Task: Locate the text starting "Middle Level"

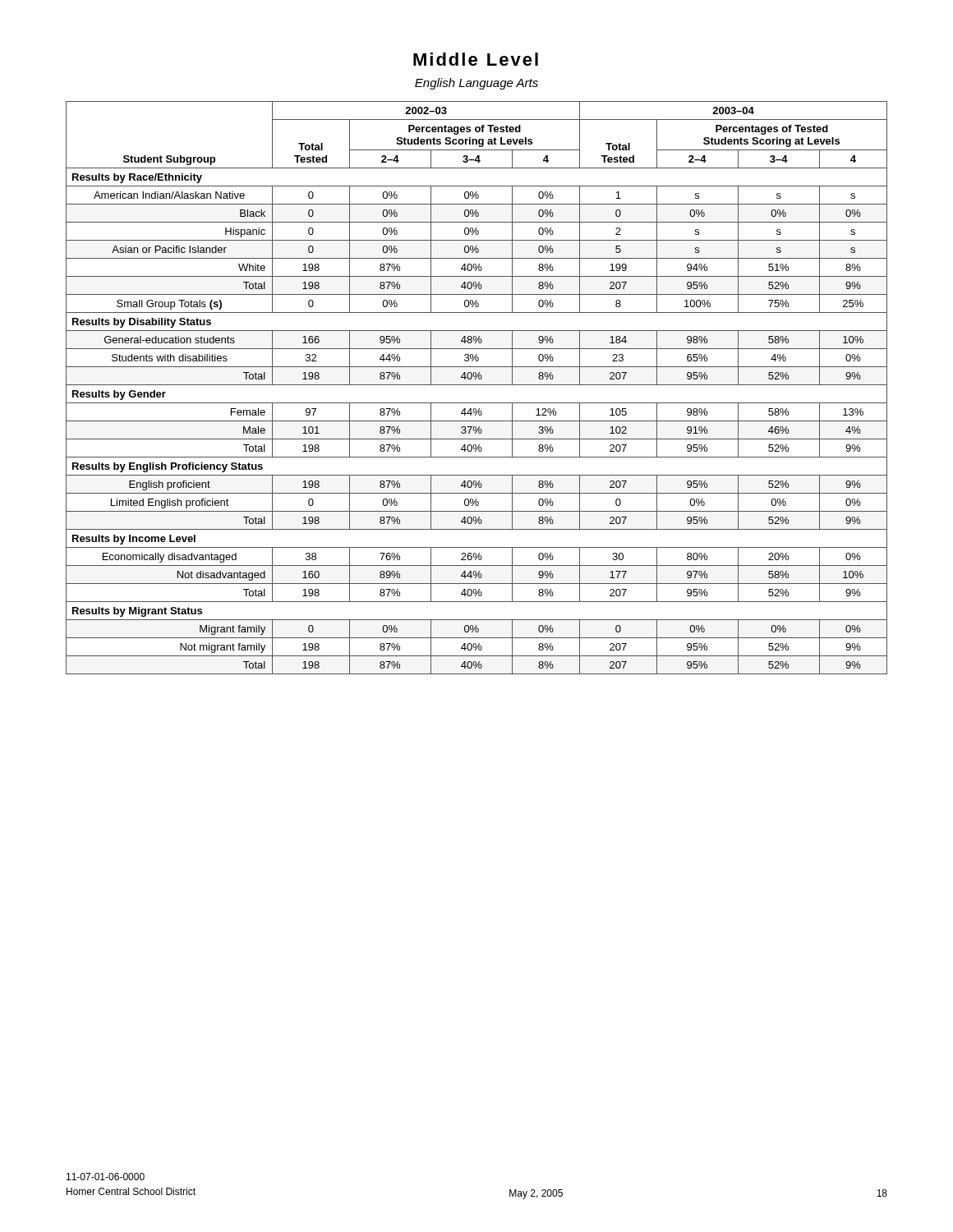Action: [476, 60]
